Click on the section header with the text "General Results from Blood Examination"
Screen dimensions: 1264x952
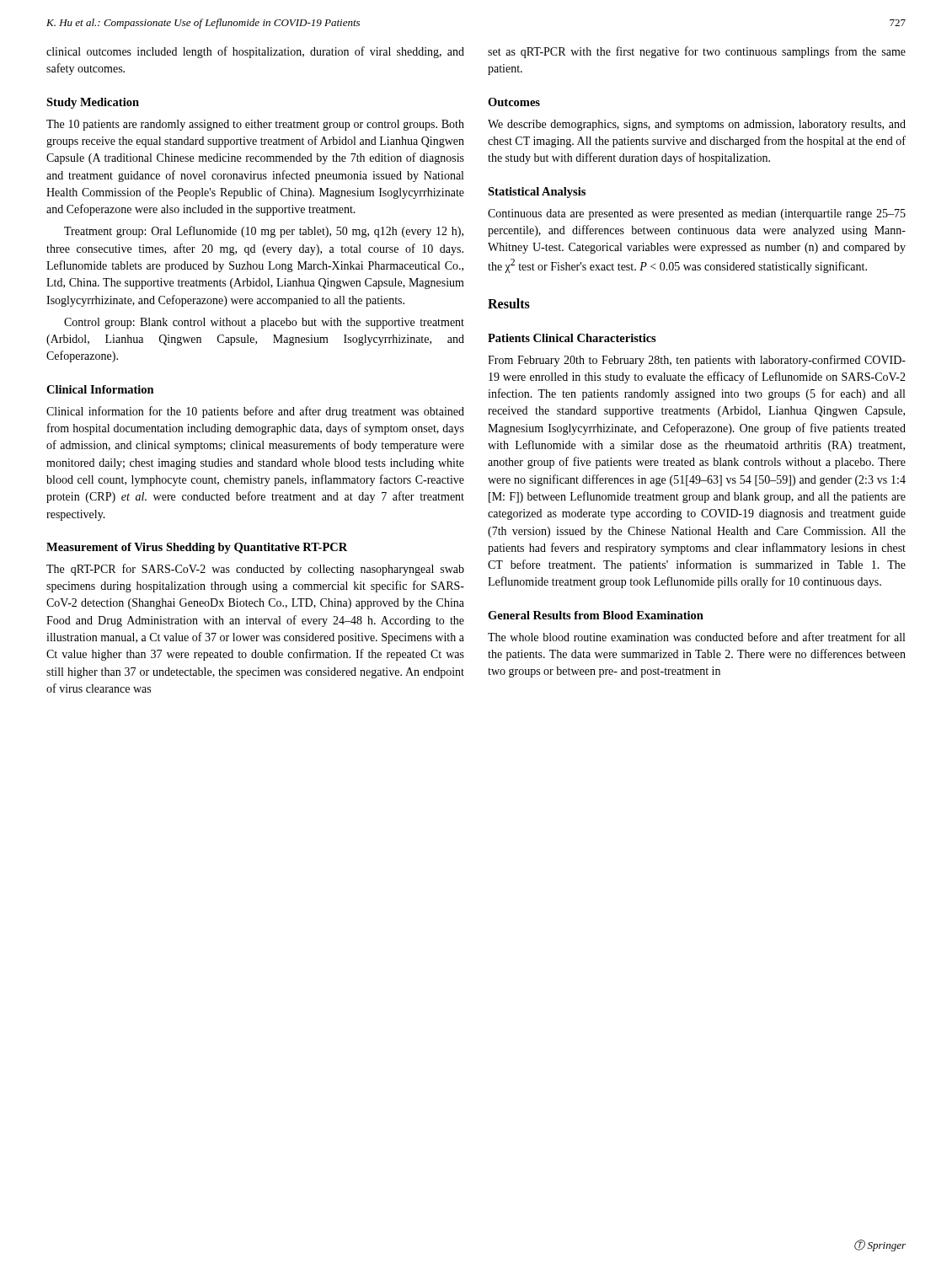point(596,615)
